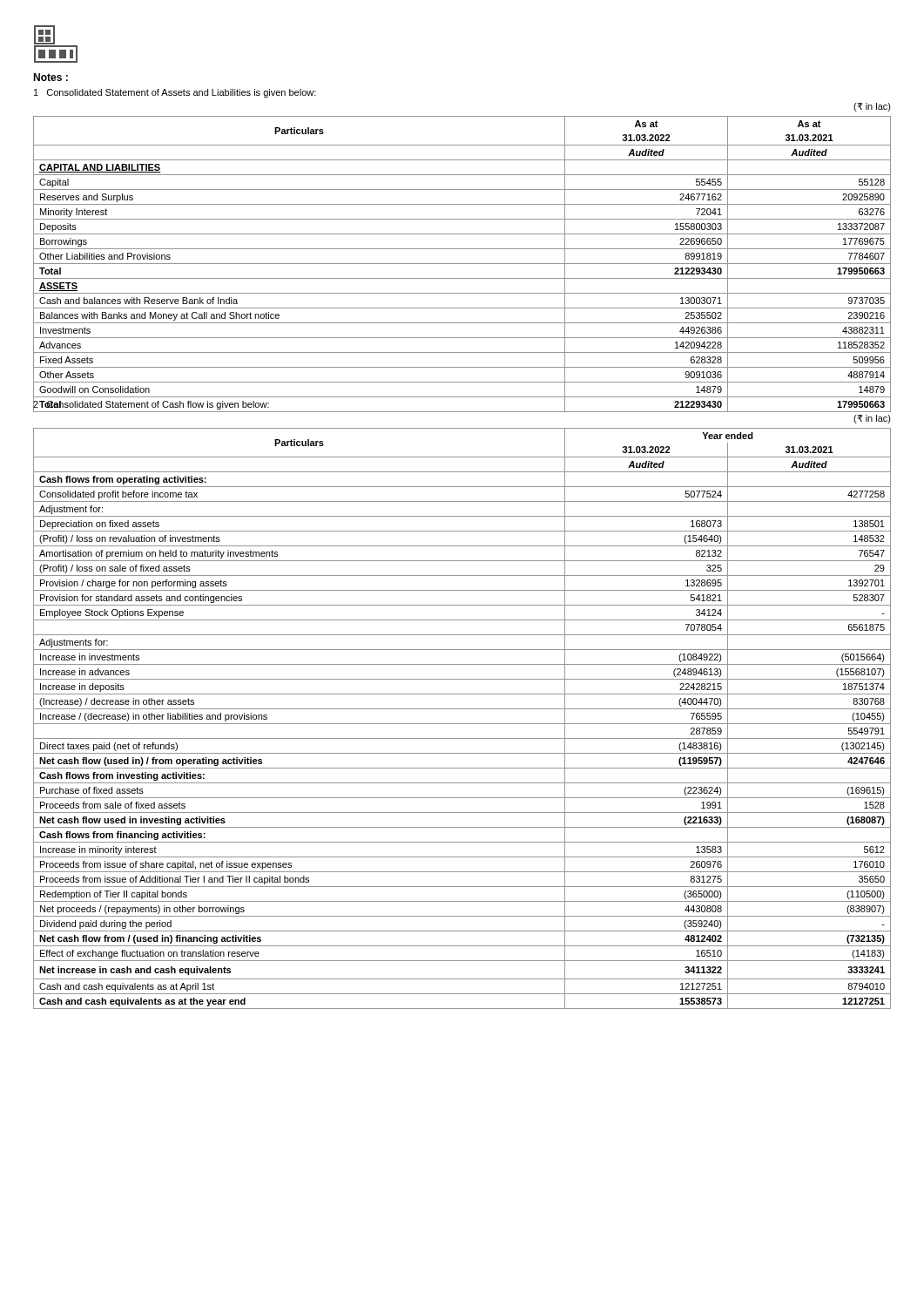924x1307 pixels.
Task: Click a section header
Action: click(x=51, y=78)
